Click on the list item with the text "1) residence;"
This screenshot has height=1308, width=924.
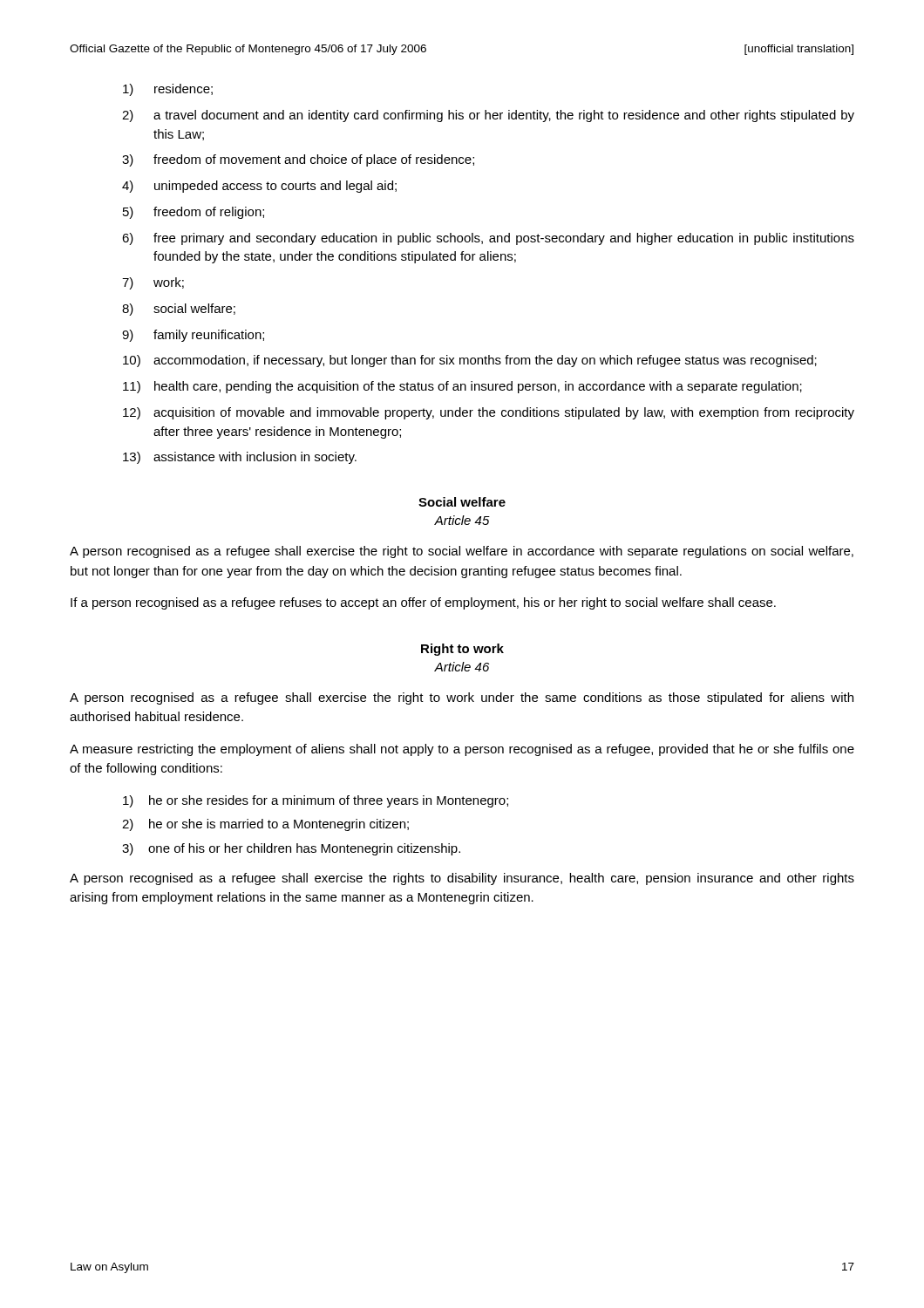(x=168, y=90)
